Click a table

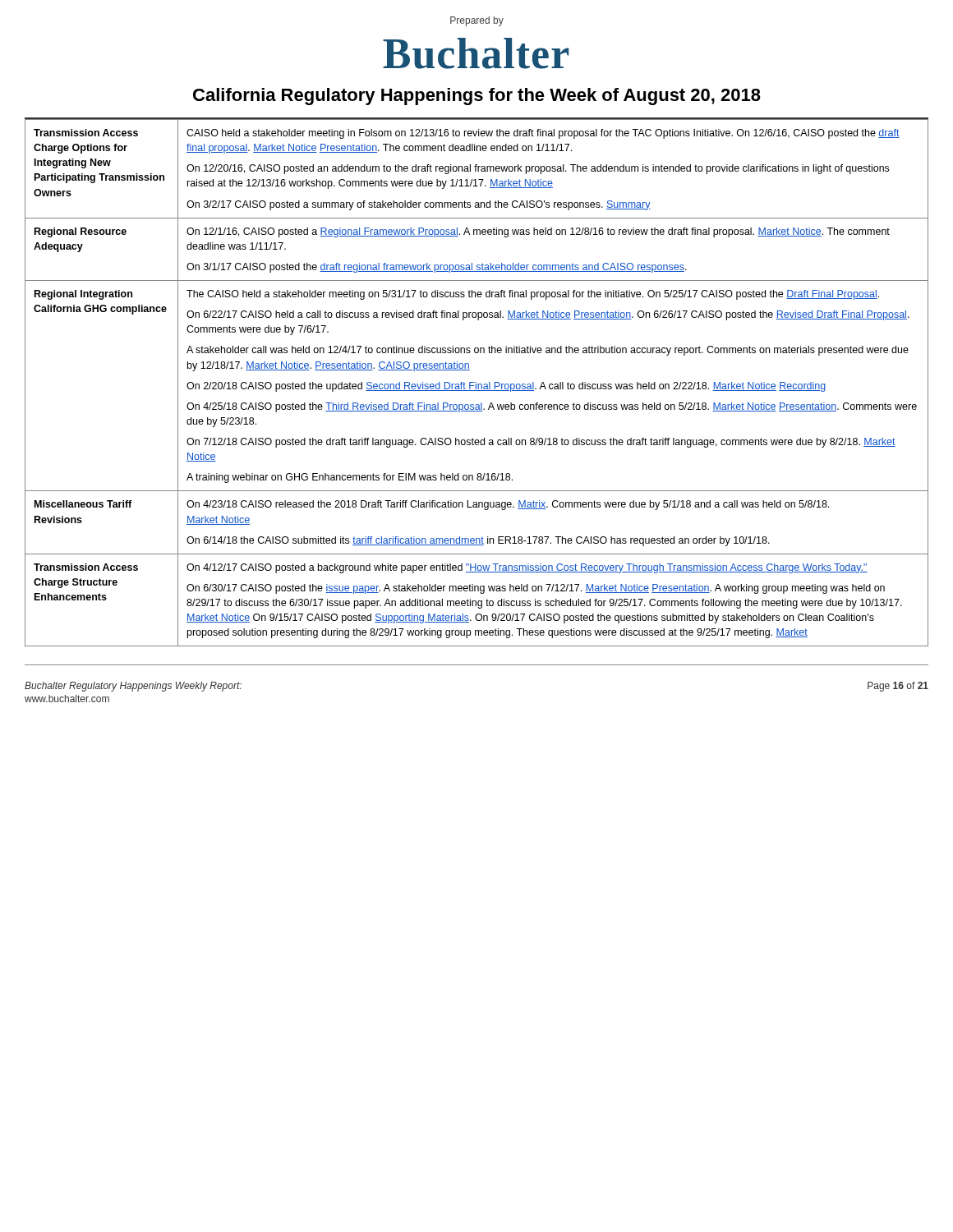476,383
